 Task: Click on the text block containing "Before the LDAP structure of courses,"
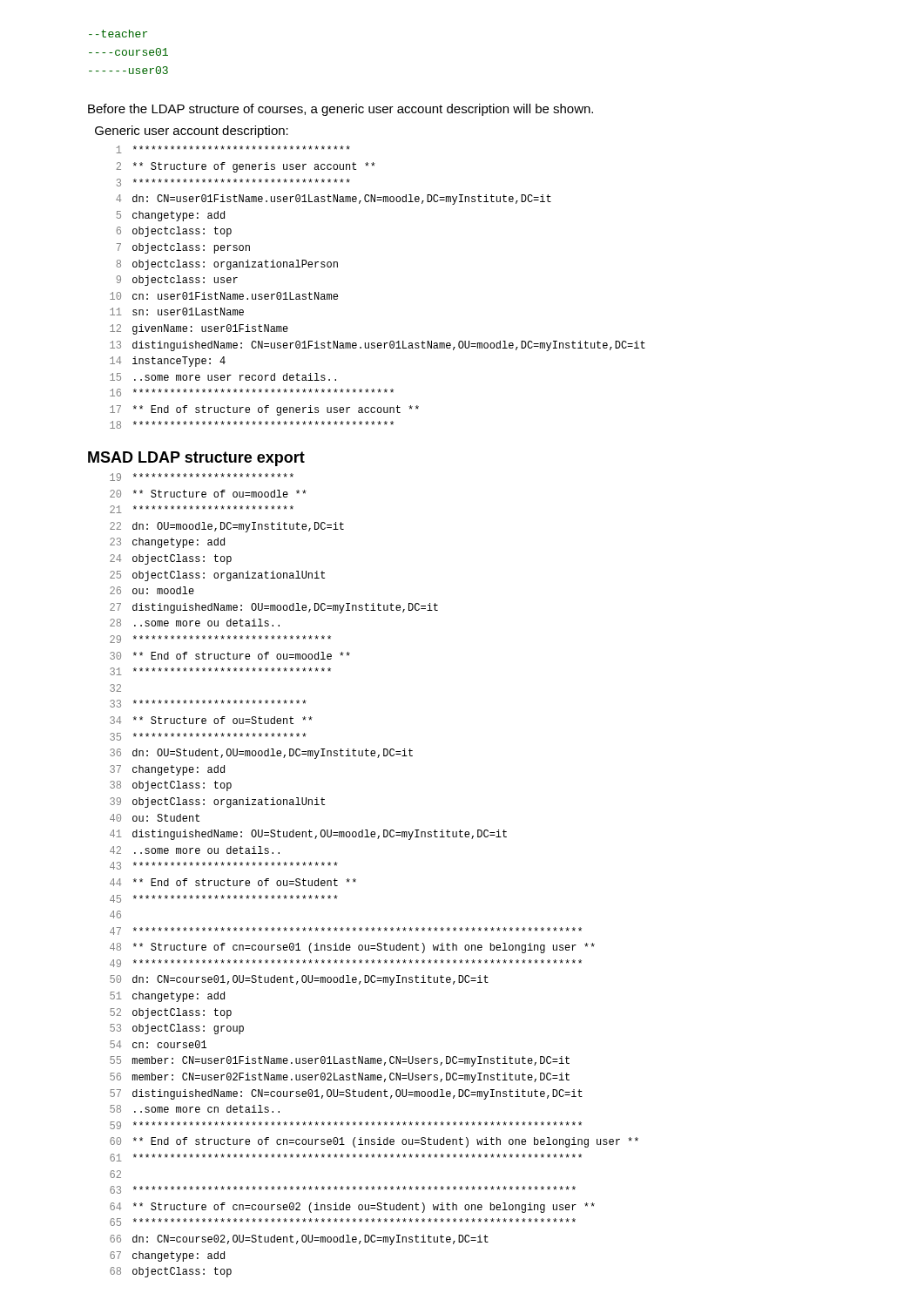tap(341, 109)
